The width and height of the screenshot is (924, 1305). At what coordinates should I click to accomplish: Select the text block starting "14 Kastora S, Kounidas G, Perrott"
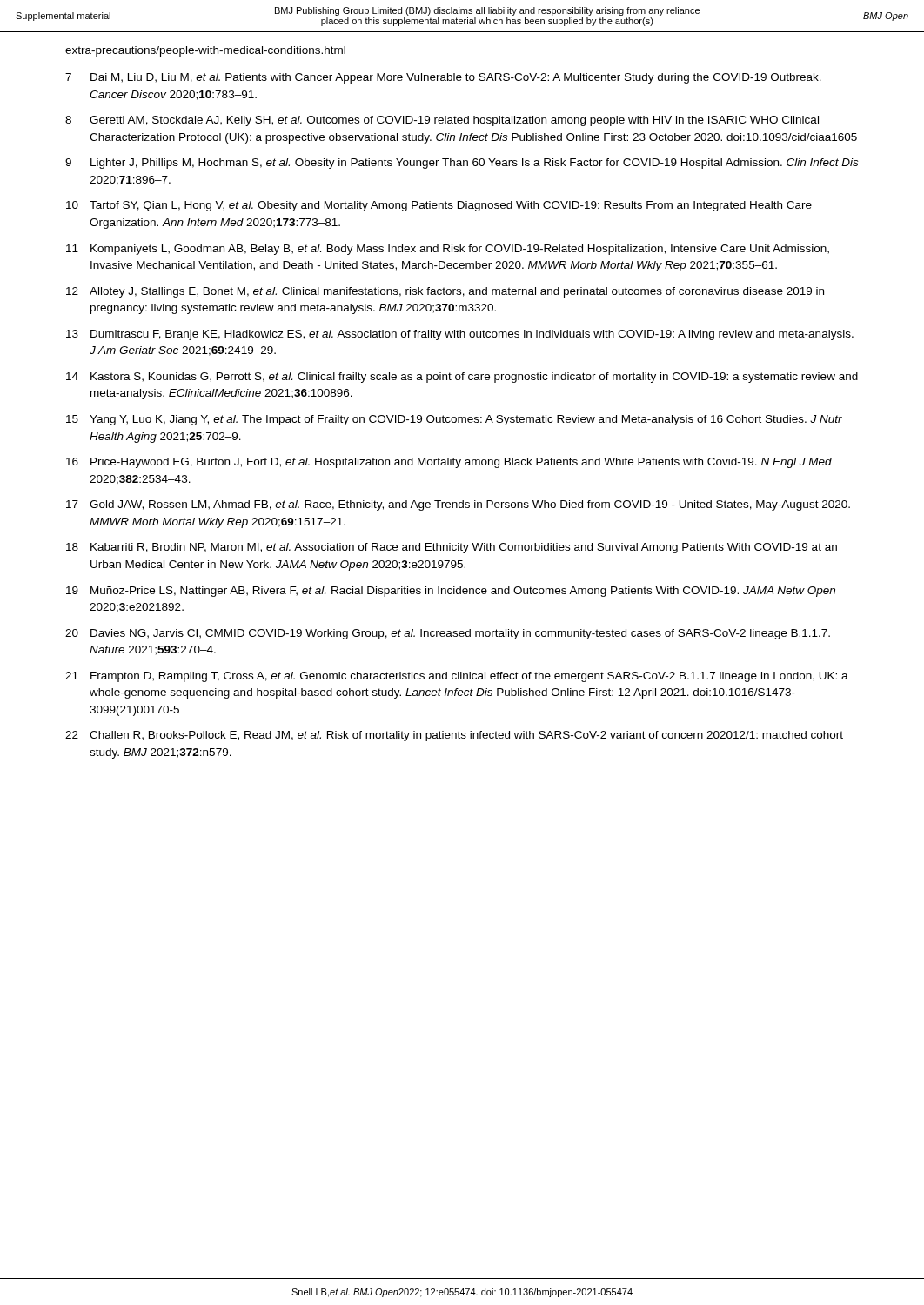(x=462, y=385)
